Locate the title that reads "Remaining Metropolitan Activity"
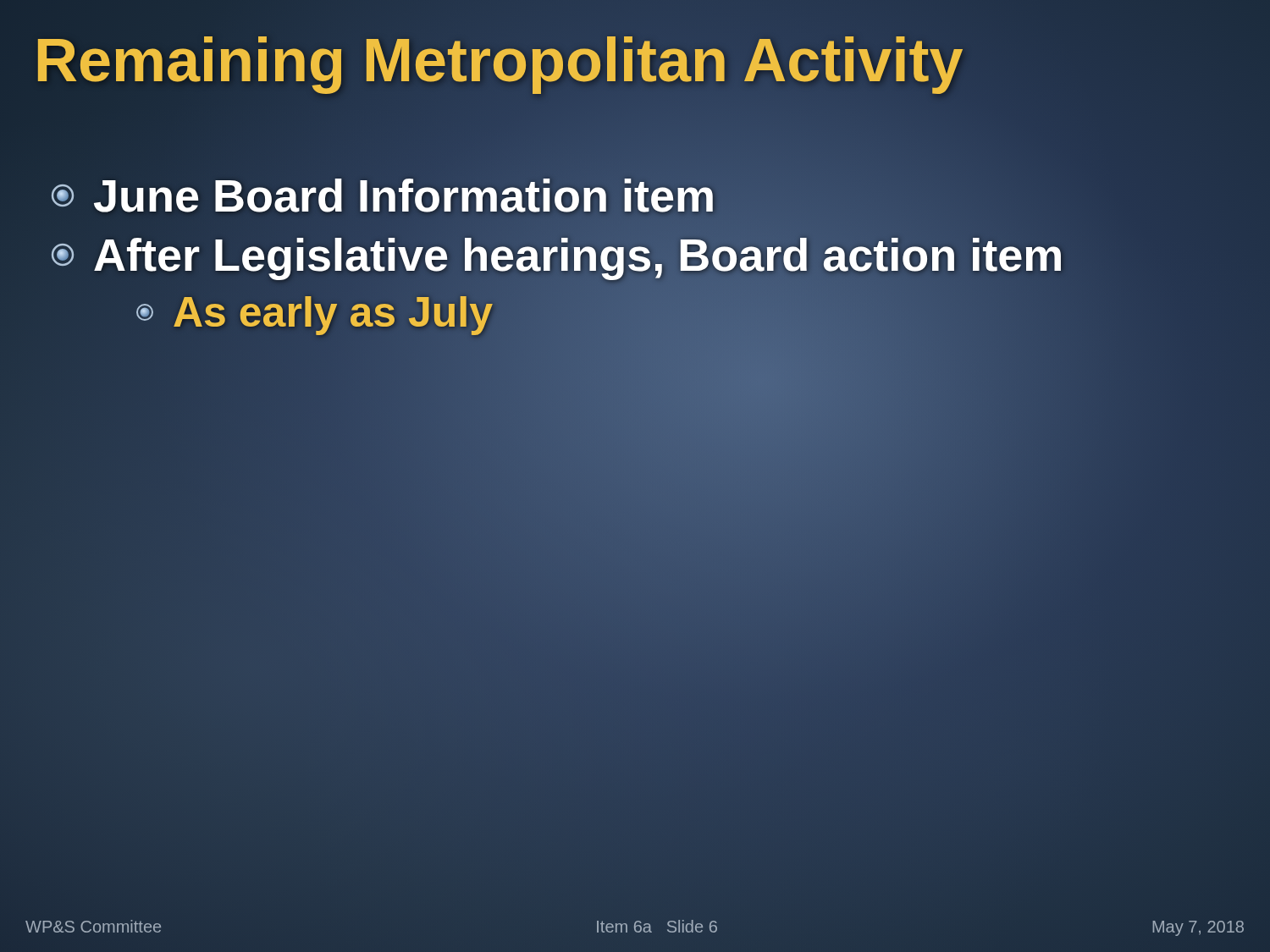Viewport: 1270px width, 952px height. (x=498, y=60)
